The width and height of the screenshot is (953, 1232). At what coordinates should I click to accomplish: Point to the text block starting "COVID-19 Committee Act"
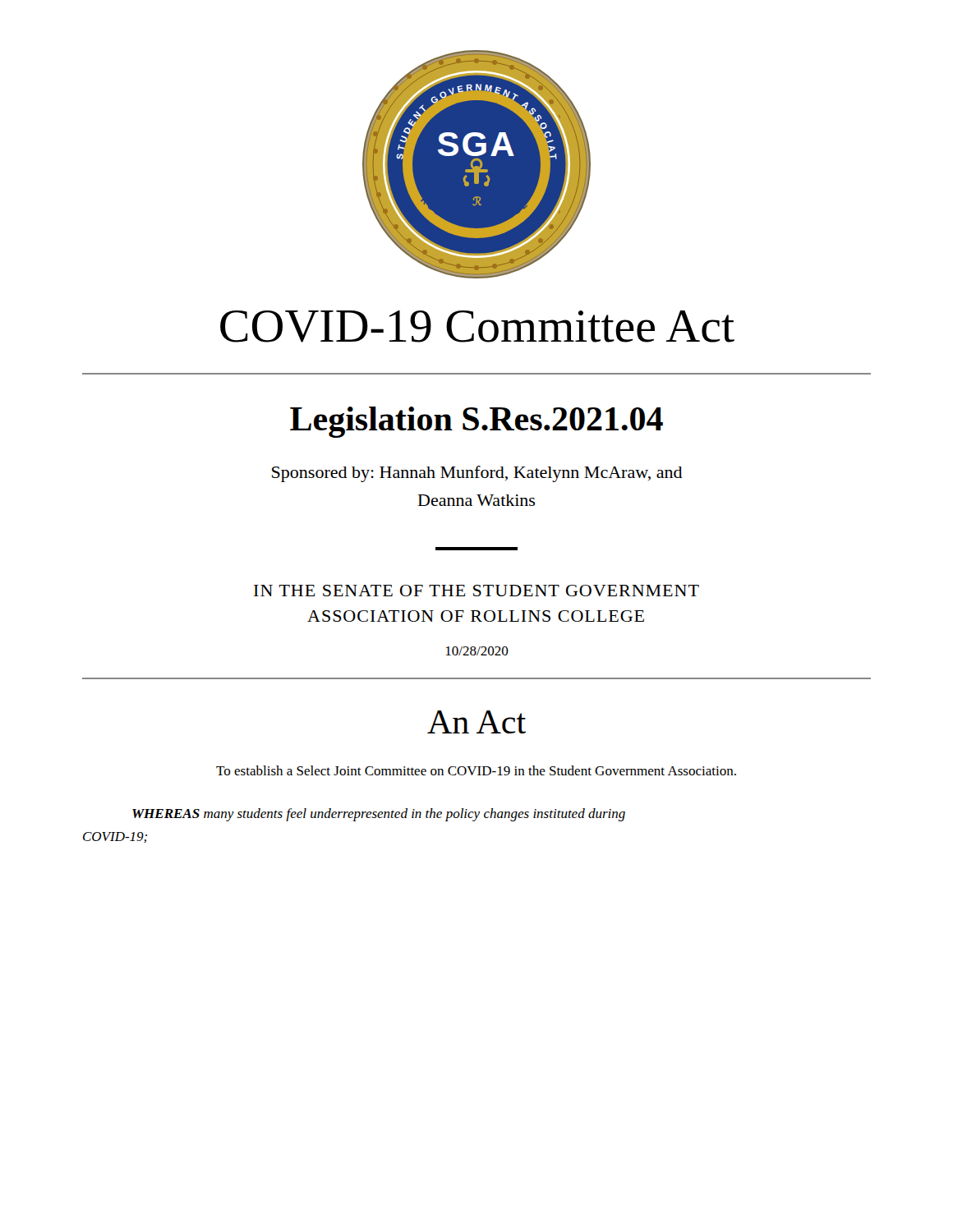click(476, 326)
